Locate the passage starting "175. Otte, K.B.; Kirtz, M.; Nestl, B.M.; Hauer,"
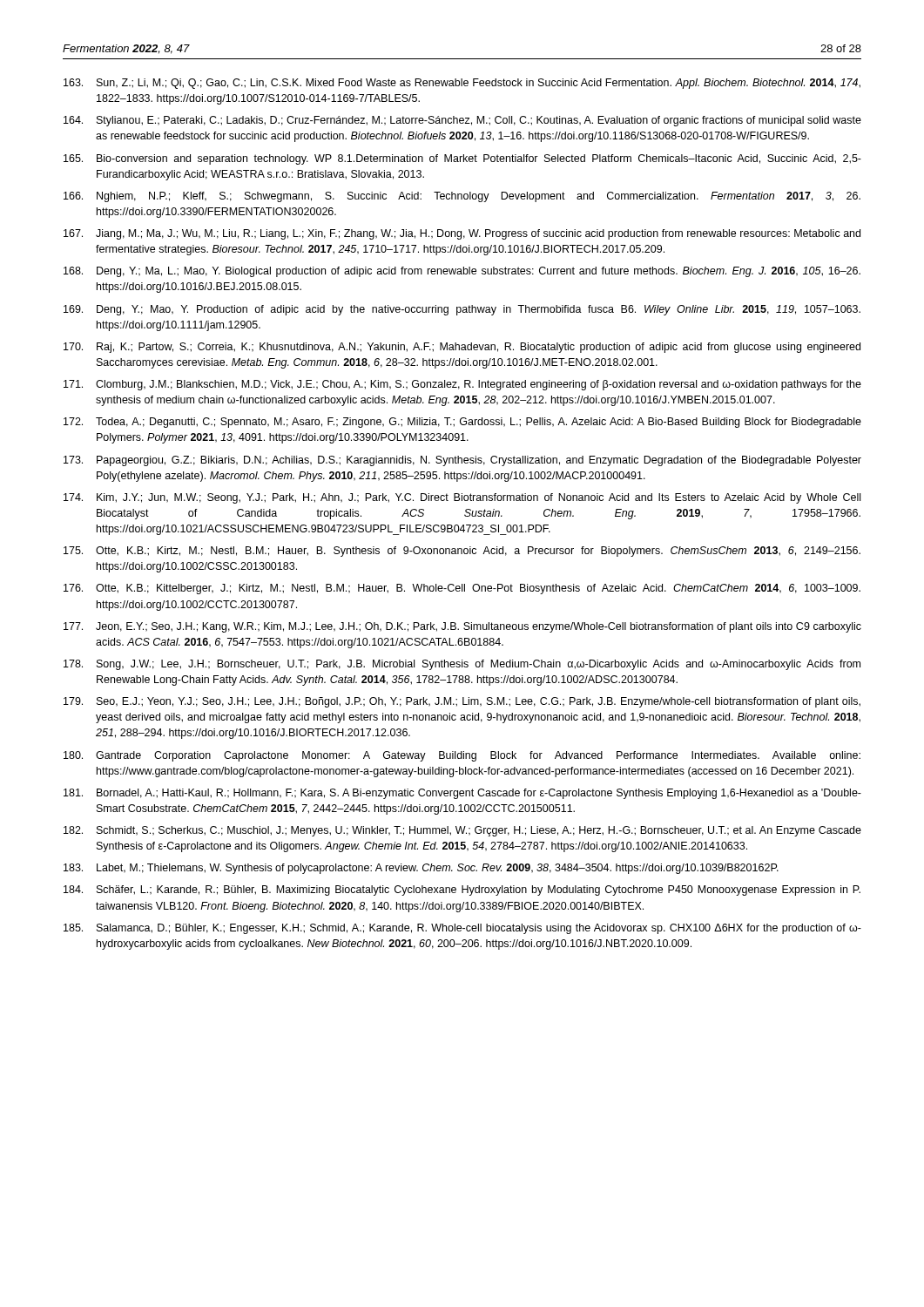Image resolution: width=924 pixels, height=1307 pixels. pyautogui.click(x=462, y=559)
